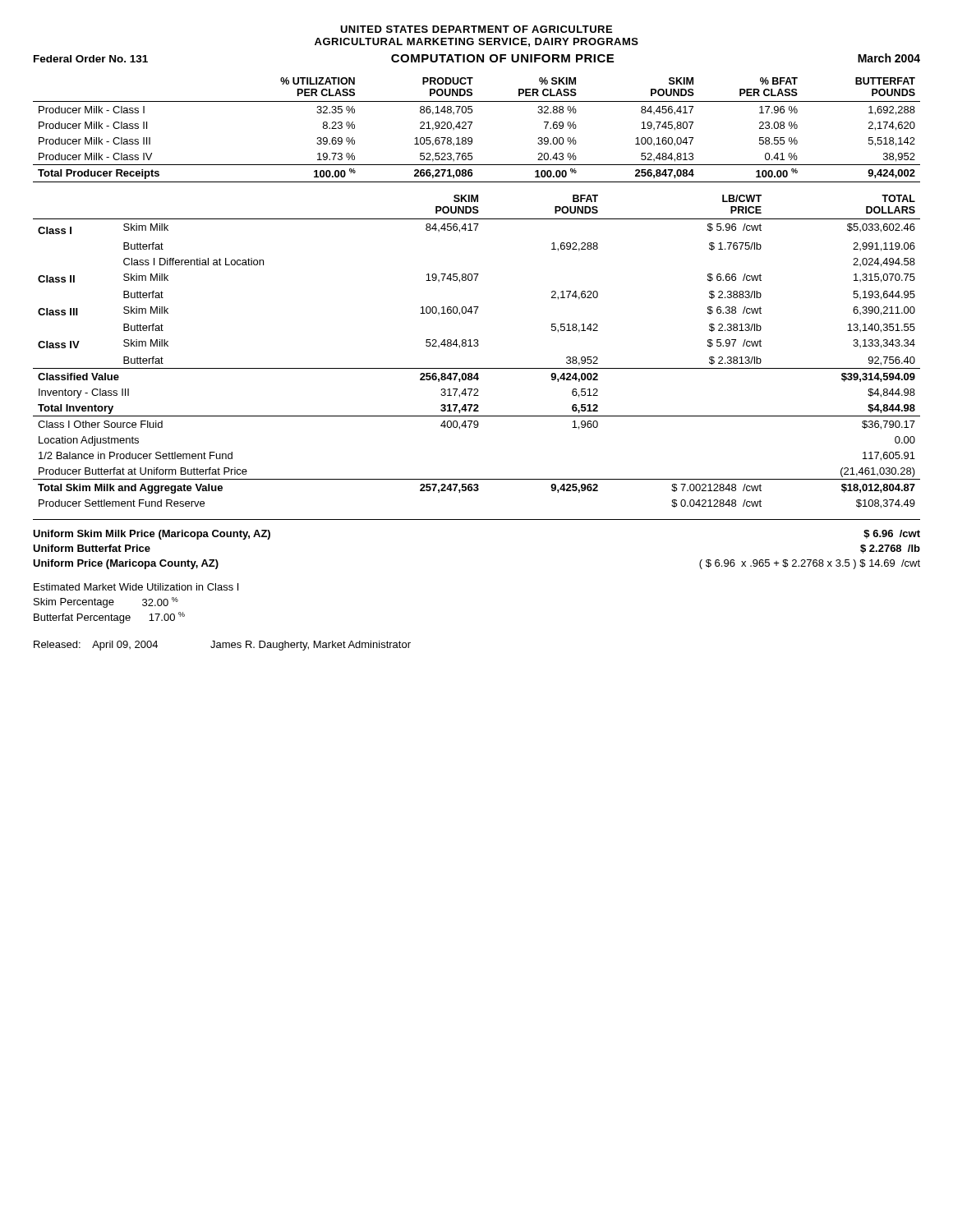Locate the text block containing "Uniform Skim Milk Price (Maricopa County, AZ)"
The image size is (953, 1232).
(x=152, y=534)
